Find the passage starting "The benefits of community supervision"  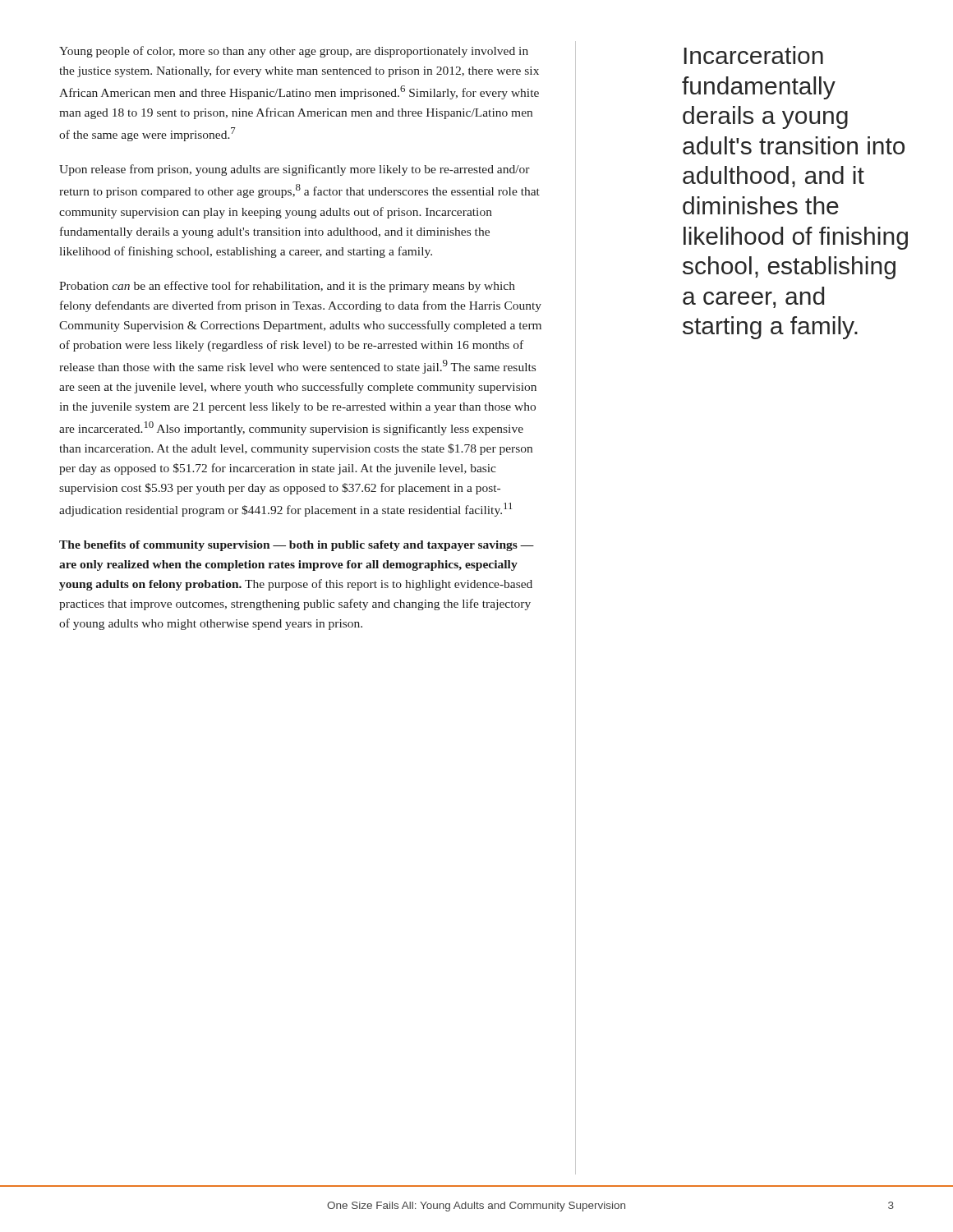[296, 584]
